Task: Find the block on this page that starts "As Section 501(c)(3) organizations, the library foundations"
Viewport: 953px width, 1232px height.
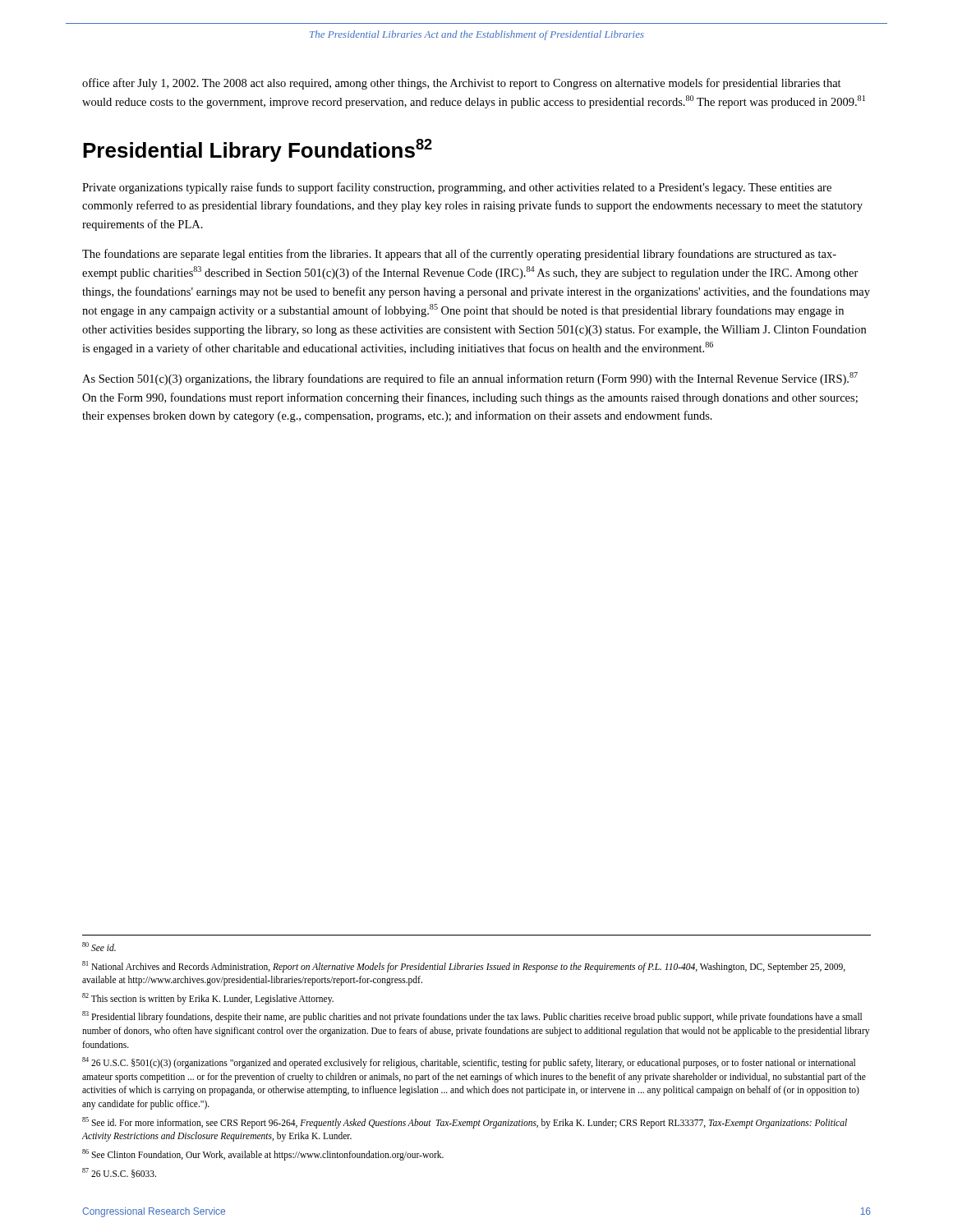Action: (x=470, y=396)
